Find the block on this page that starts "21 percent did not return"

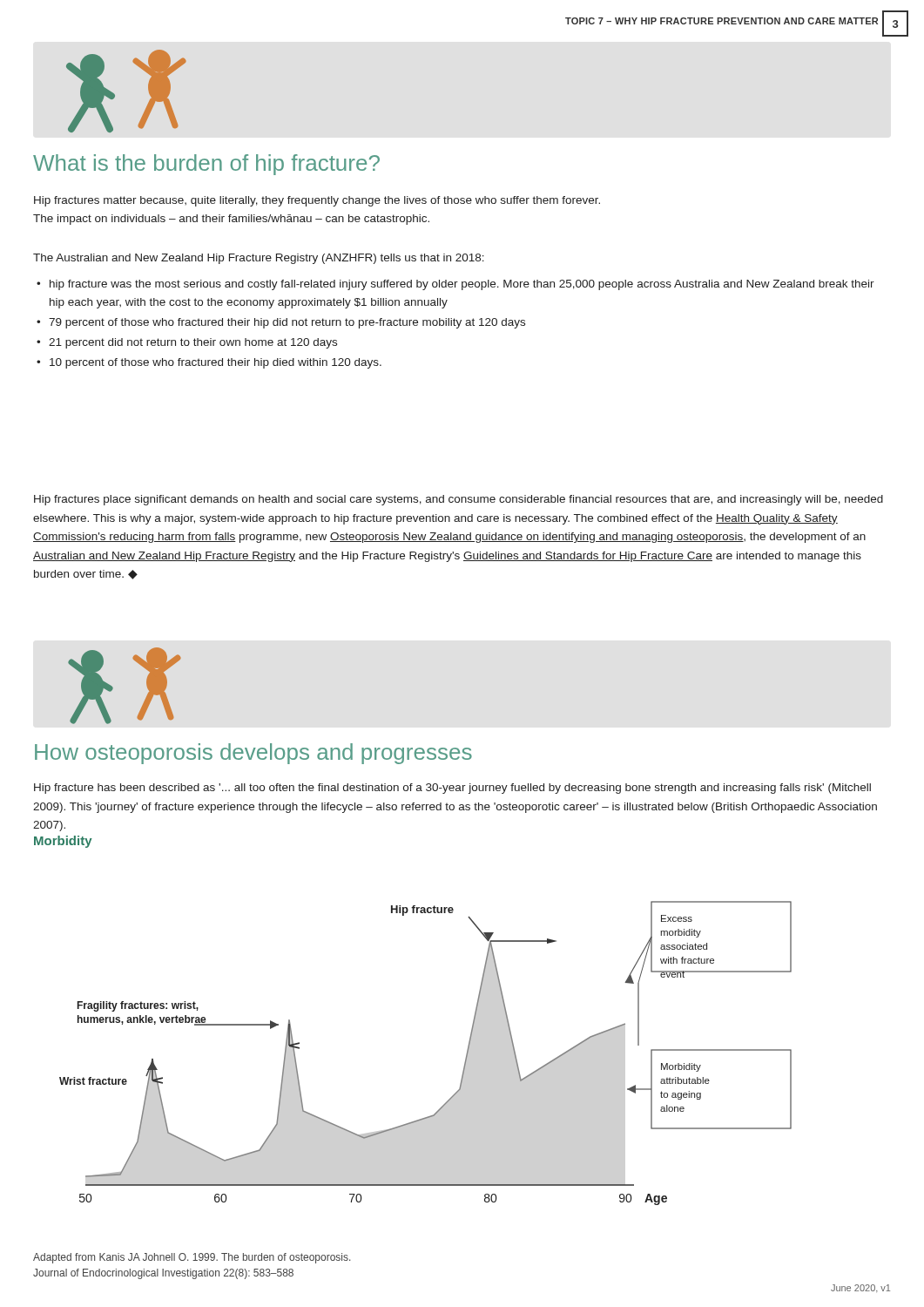193,342
